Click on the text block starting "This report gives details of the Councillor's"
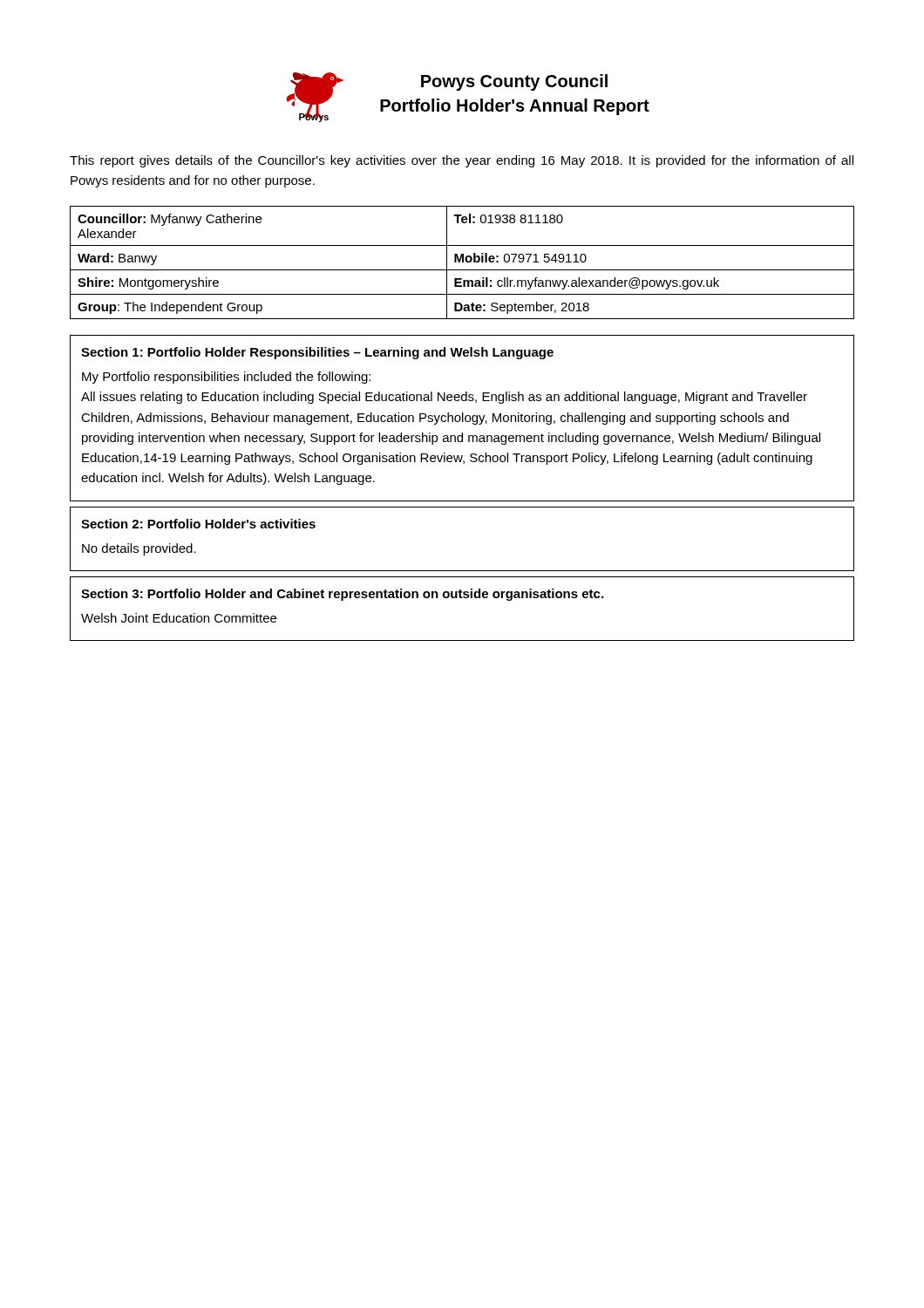The width and height of the screenshot is (924, 1308). point(462,170)
